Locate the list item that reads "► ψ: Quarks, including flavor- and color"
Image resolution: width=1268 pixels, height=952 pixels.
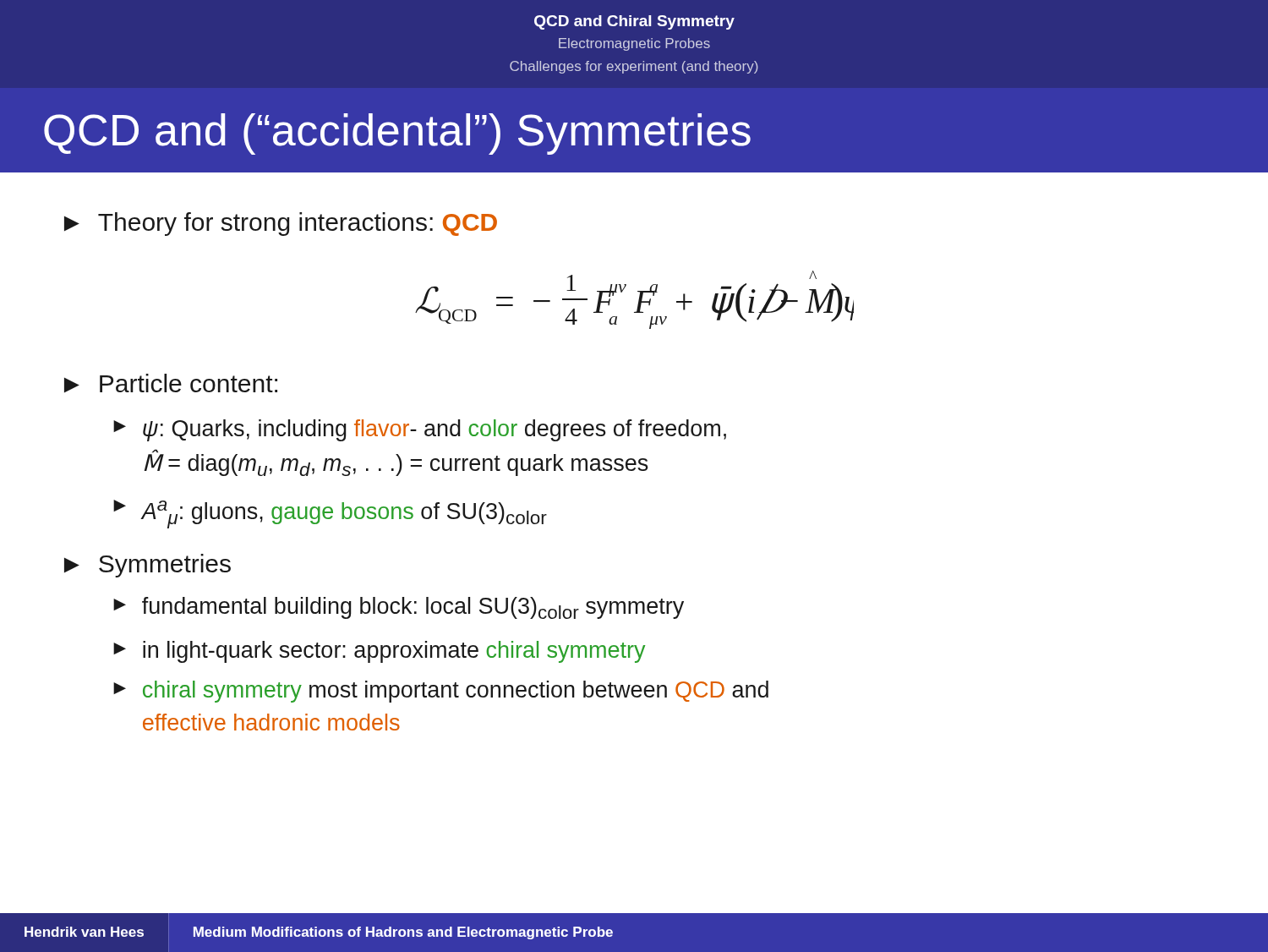pos(419,448)
